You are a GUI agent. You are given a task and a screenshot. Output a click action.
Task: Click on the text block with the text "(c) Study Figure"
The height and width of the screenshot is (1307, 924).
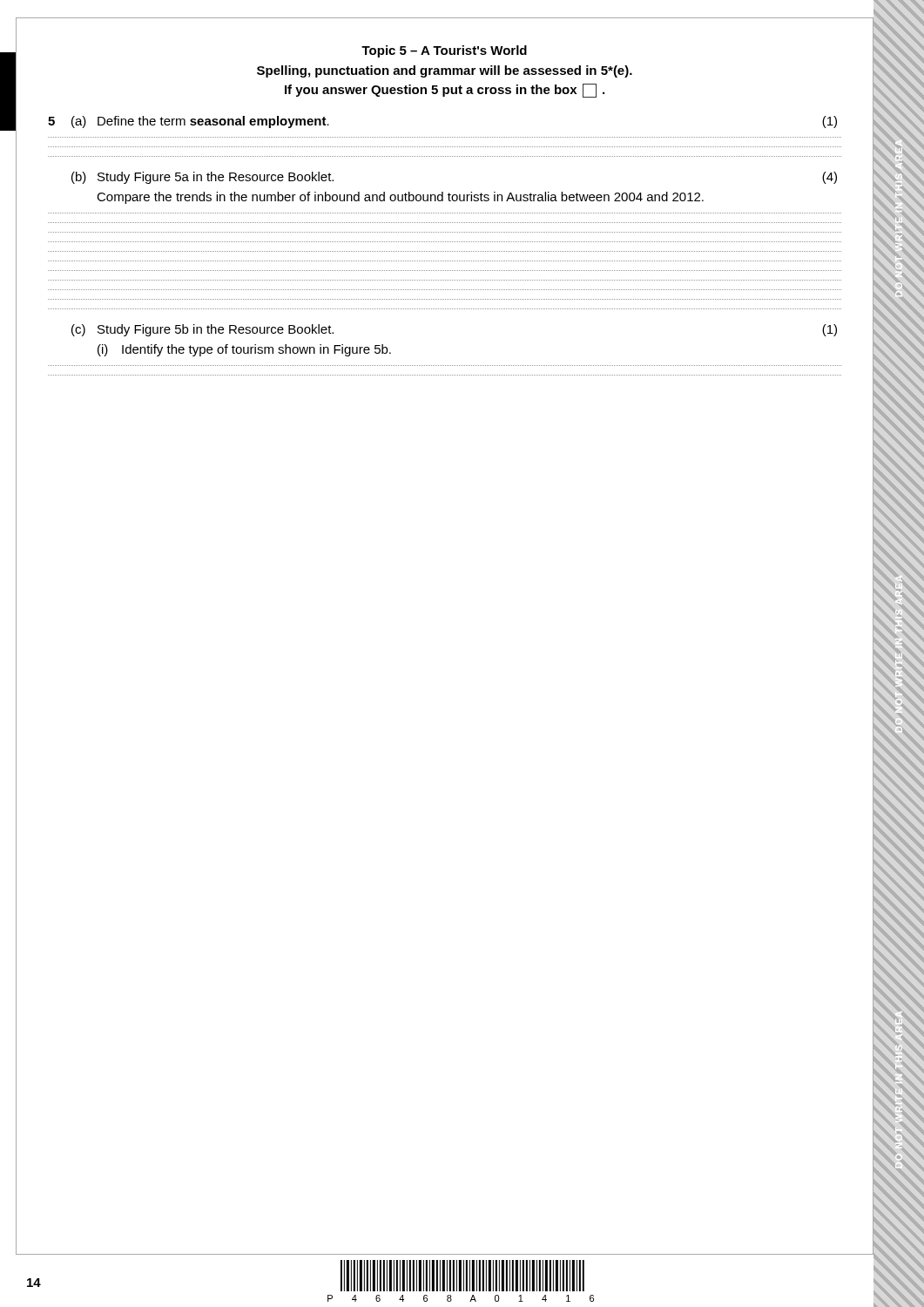pyautogui.click(x=197, y=330)
